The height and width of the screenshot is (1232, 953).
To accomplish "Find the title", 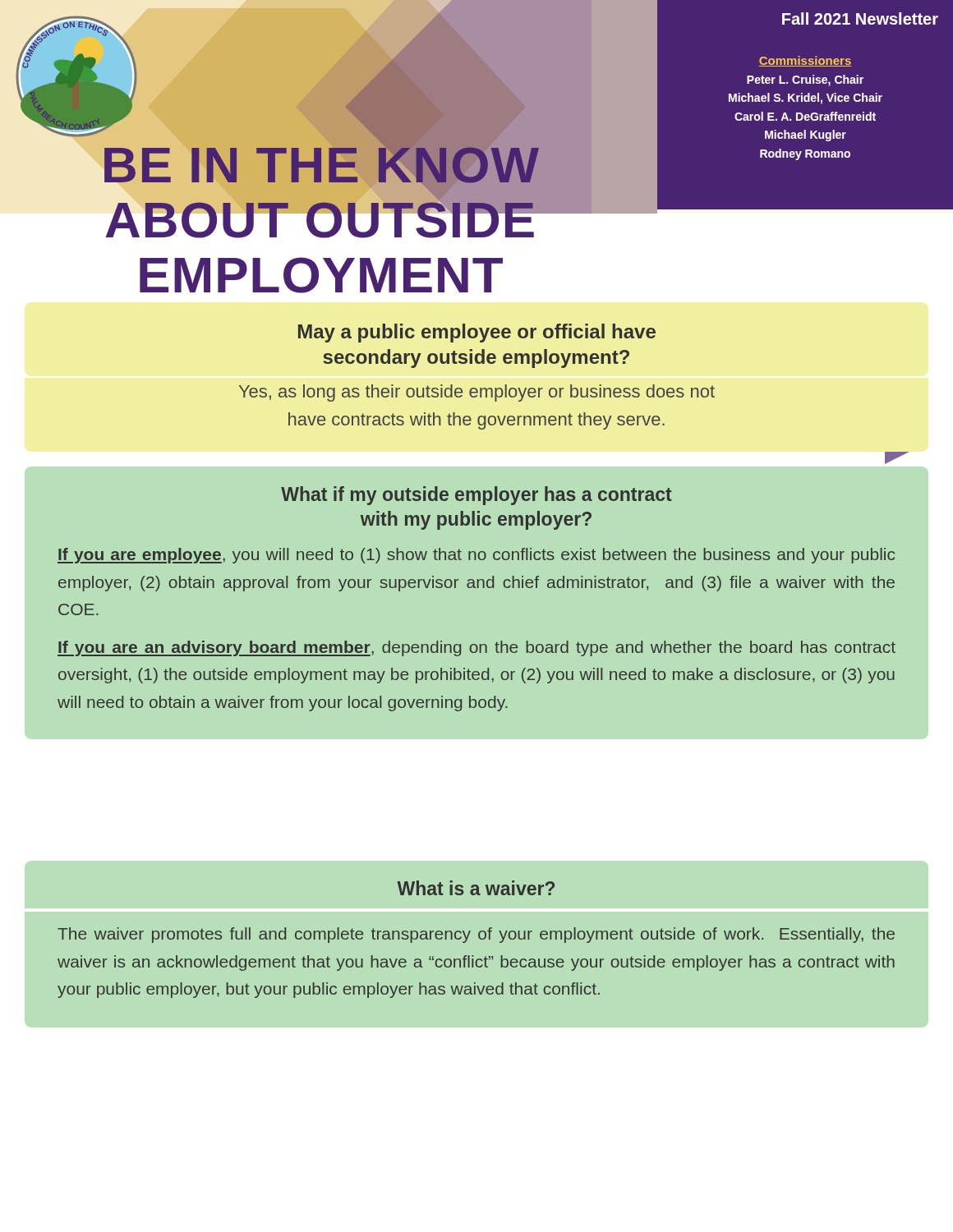I will 320,220.
